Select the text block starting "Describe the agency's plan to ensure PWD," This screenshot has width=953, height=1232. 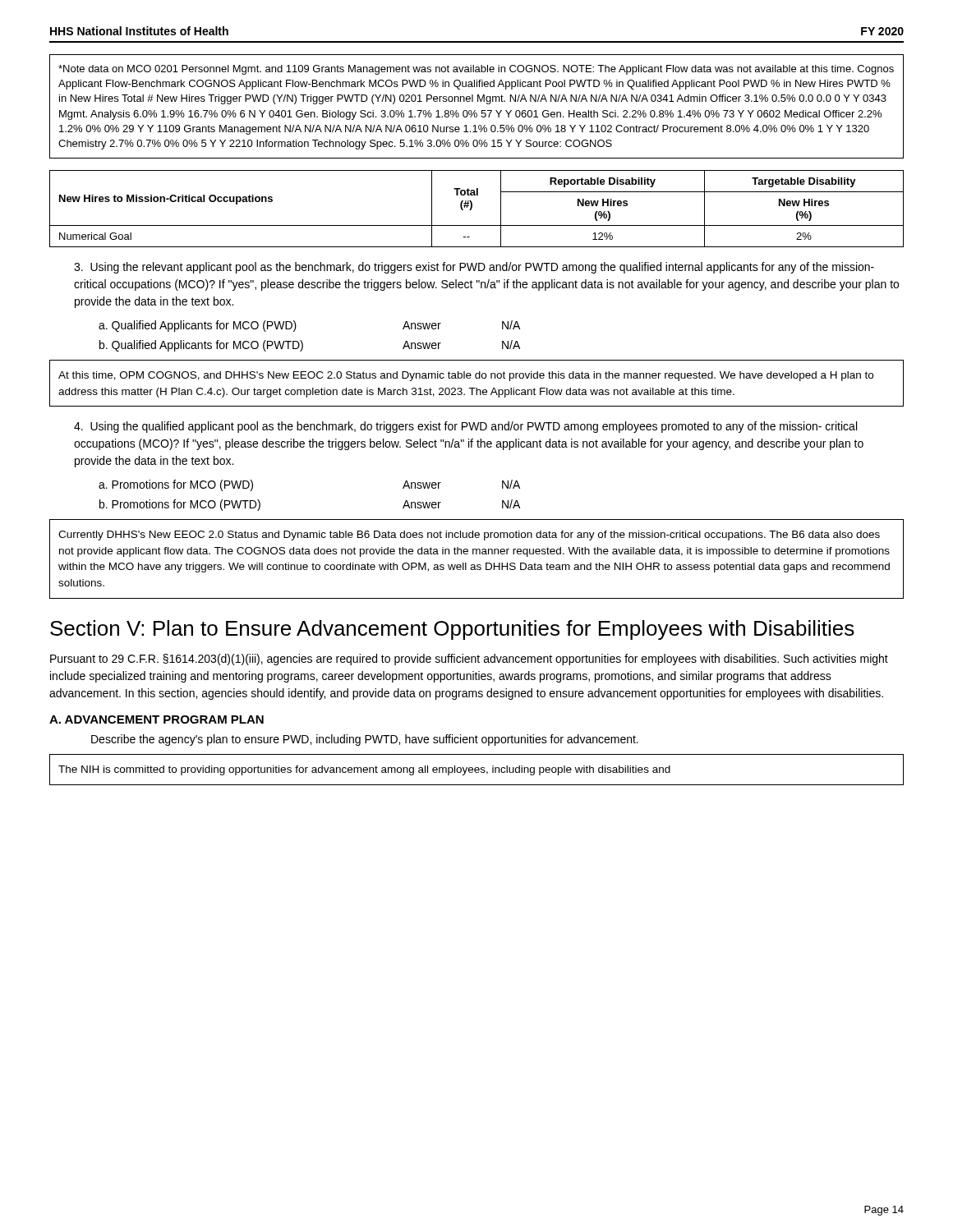coord(365,739)
